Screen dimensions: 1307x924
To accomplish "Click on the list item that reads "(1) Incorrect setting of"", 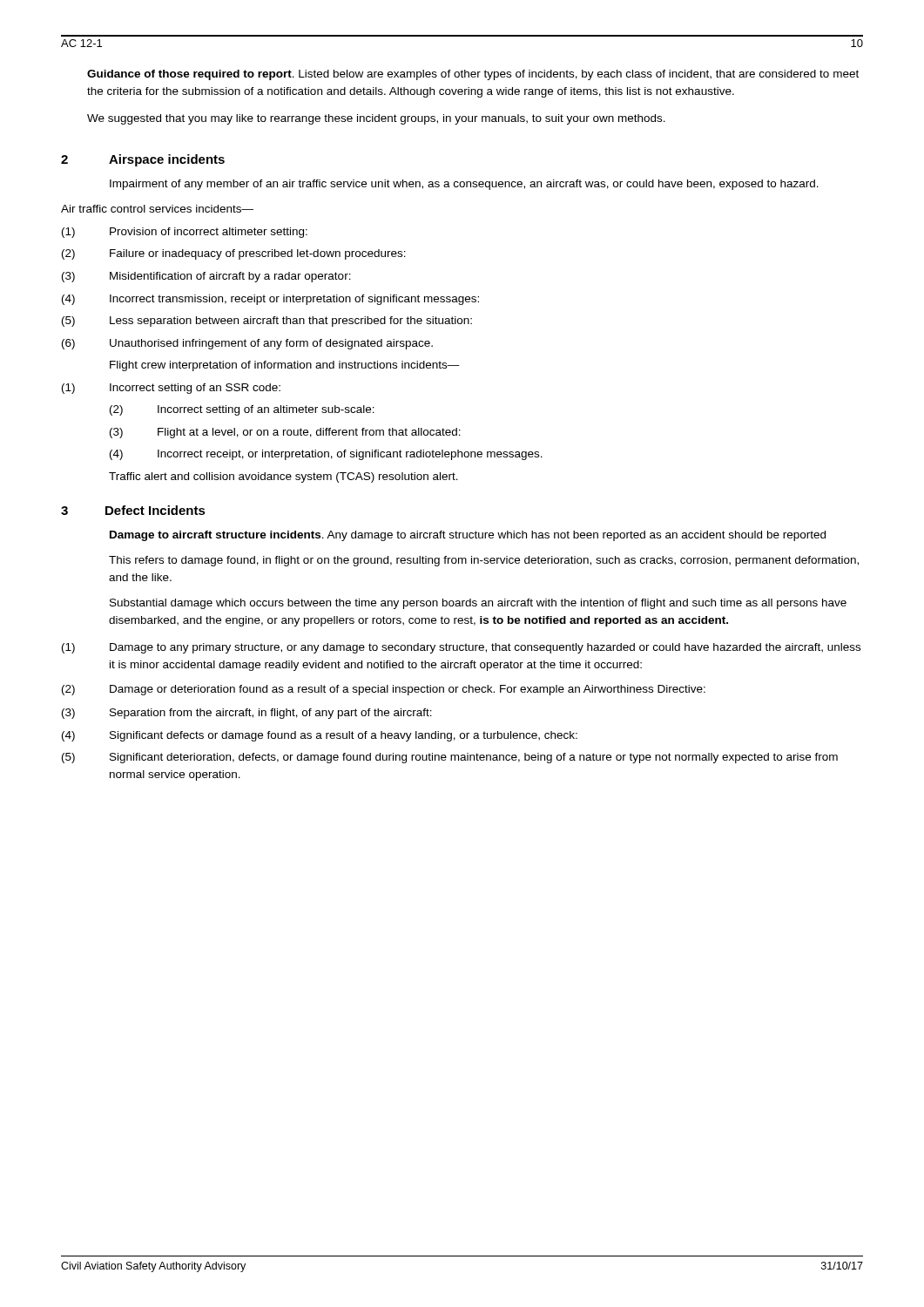I will coord(171,389).
